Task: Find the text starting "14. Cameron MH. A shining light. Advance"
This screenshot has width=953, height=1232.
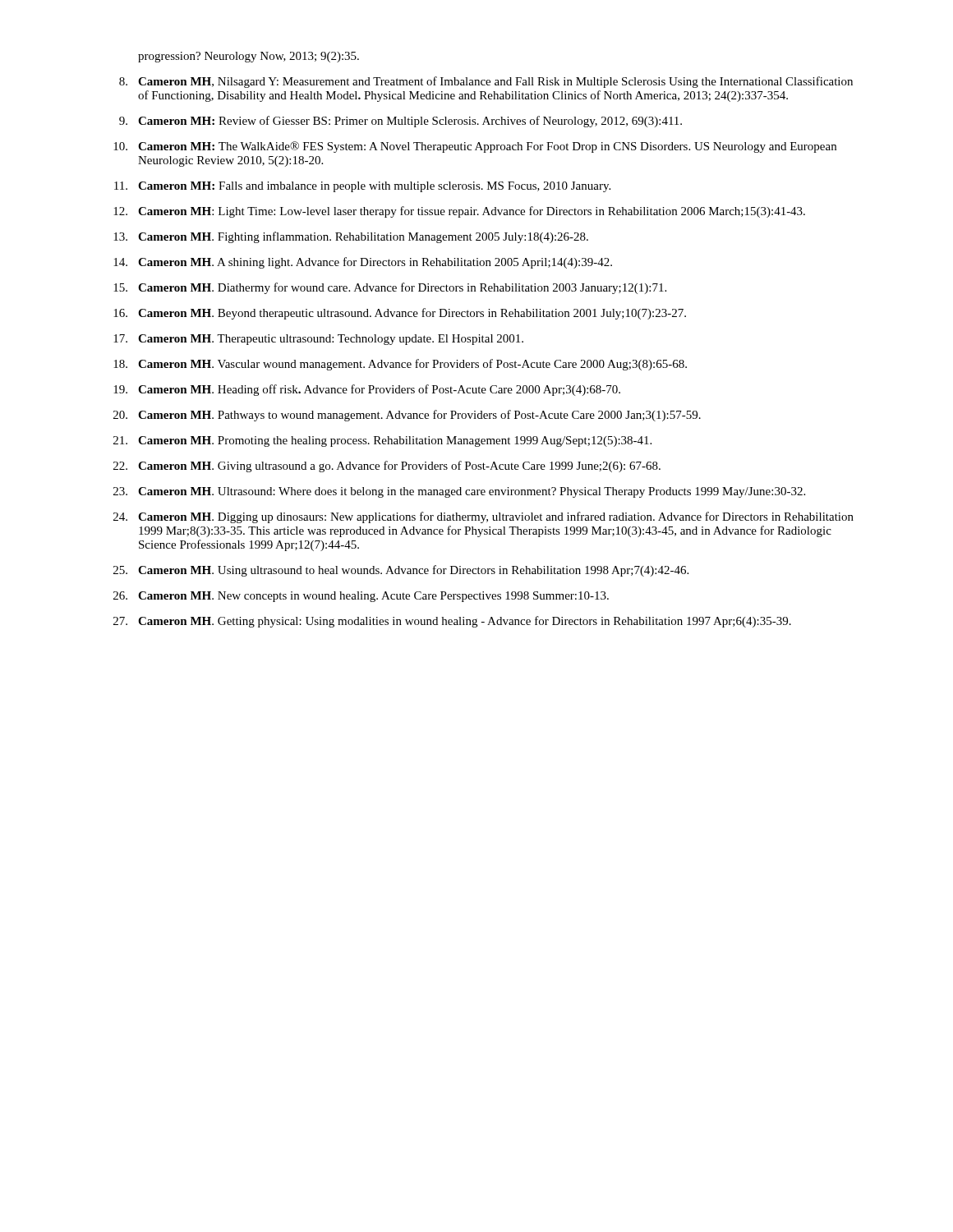Action: [476, 262]
